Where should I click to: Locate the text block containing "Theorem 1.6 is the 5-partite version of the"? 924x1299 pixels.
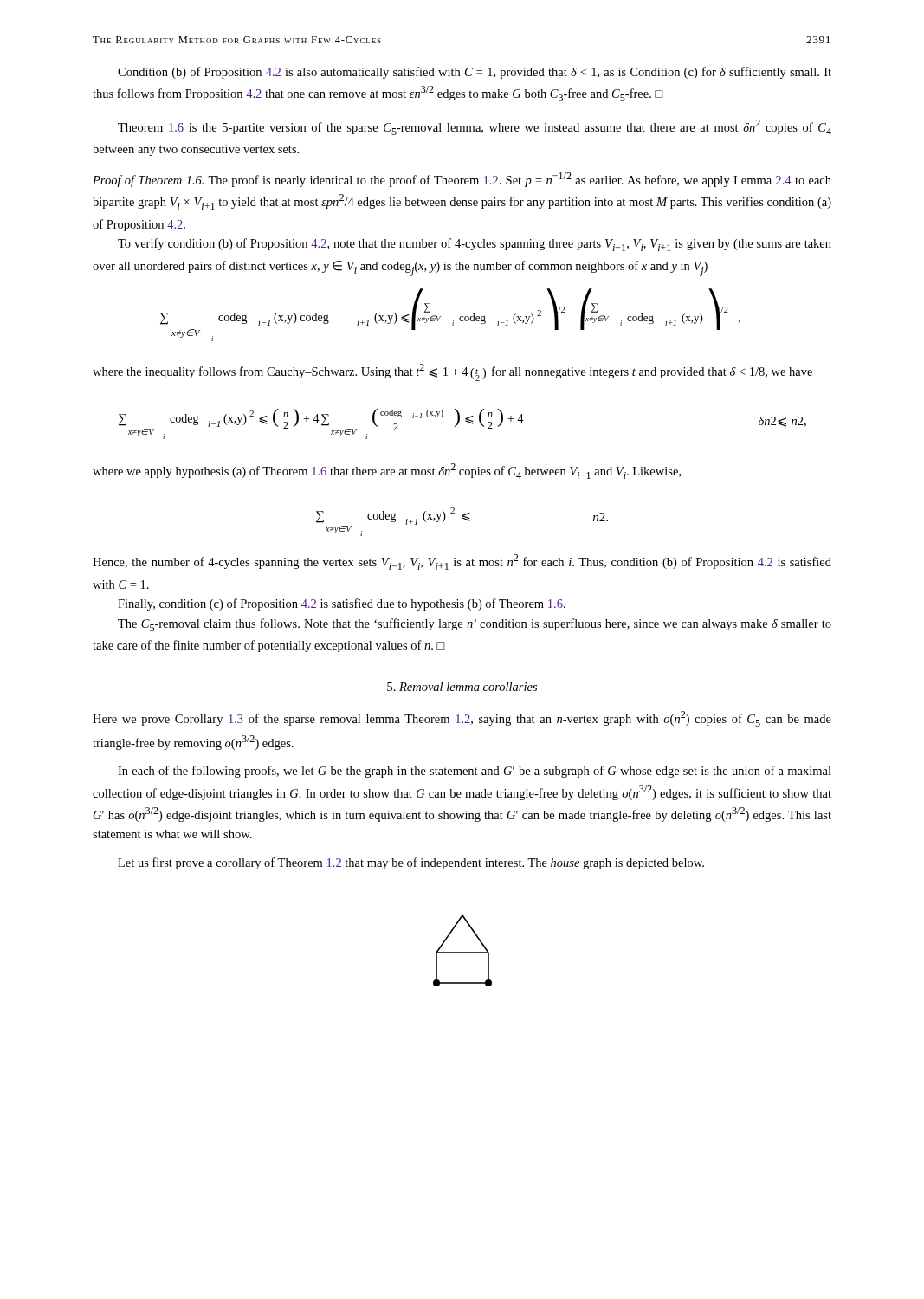pyautogui.click(x=462, y=137)
